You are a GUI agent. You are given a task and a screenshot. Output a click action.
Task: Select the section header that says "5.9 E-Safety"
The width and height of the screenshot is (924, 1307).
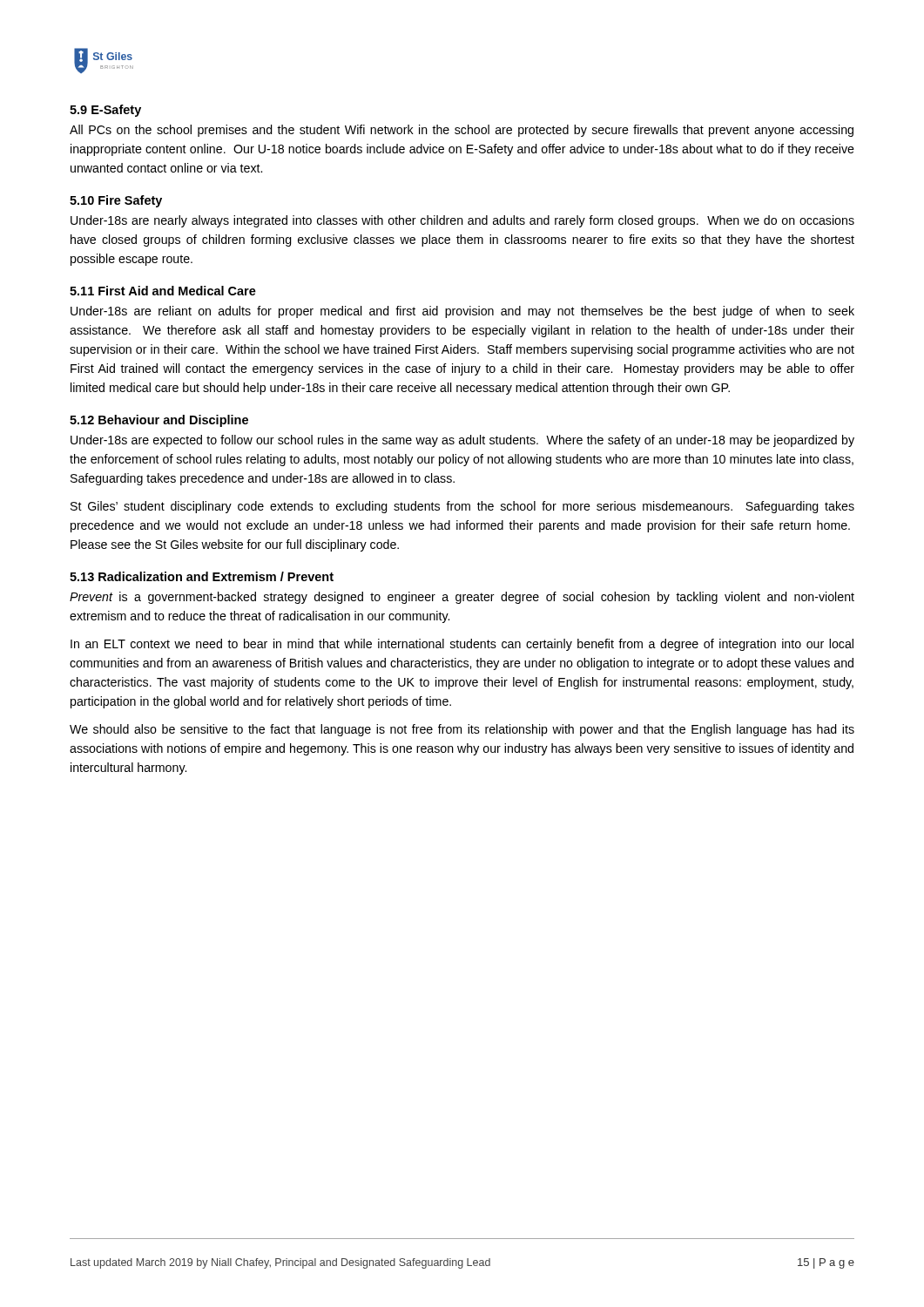pos(105,110)
